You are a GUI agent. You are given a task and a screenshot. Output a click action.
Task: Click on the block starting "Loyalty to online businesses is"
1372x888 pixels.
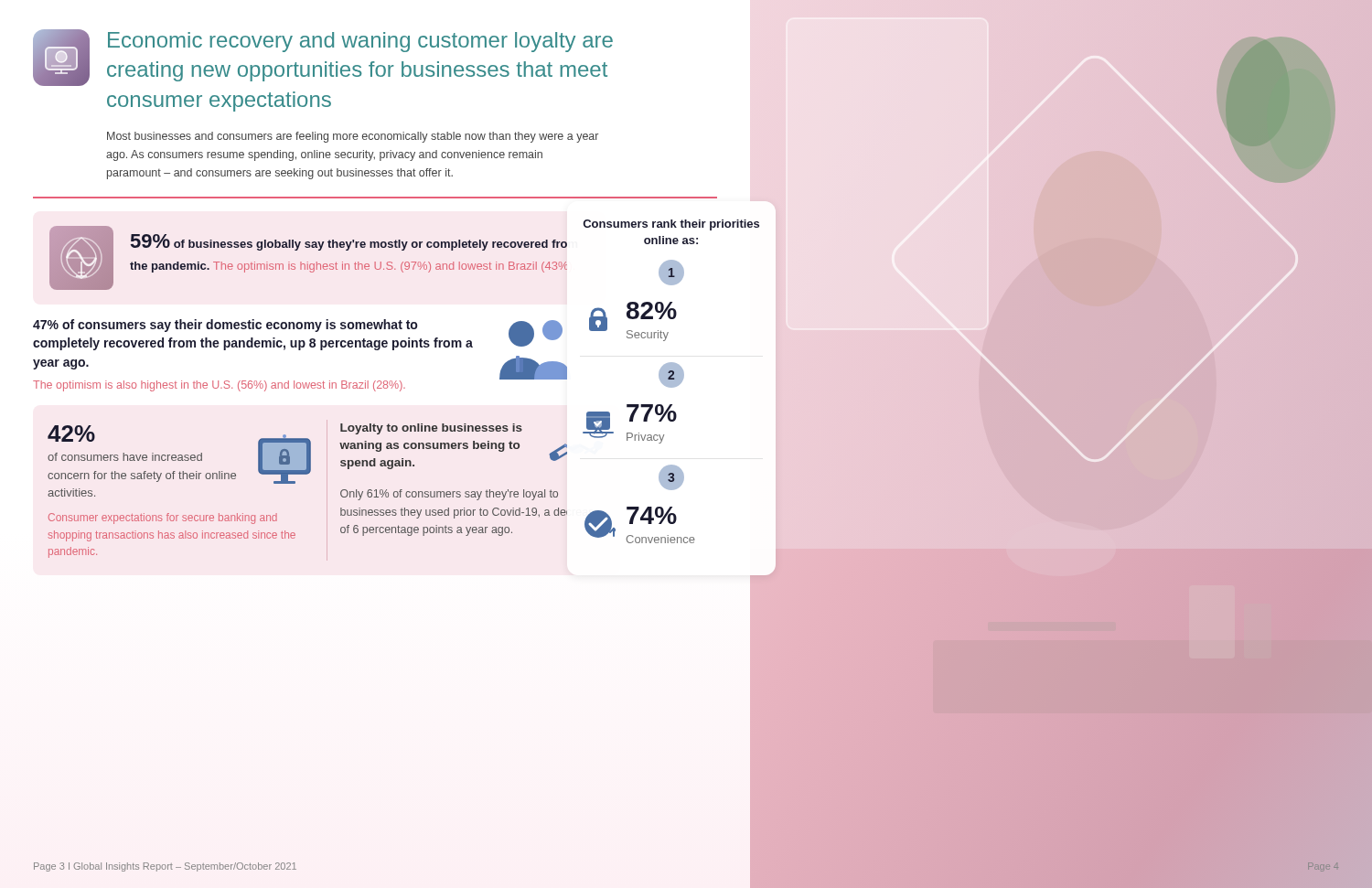pos(473,480)
